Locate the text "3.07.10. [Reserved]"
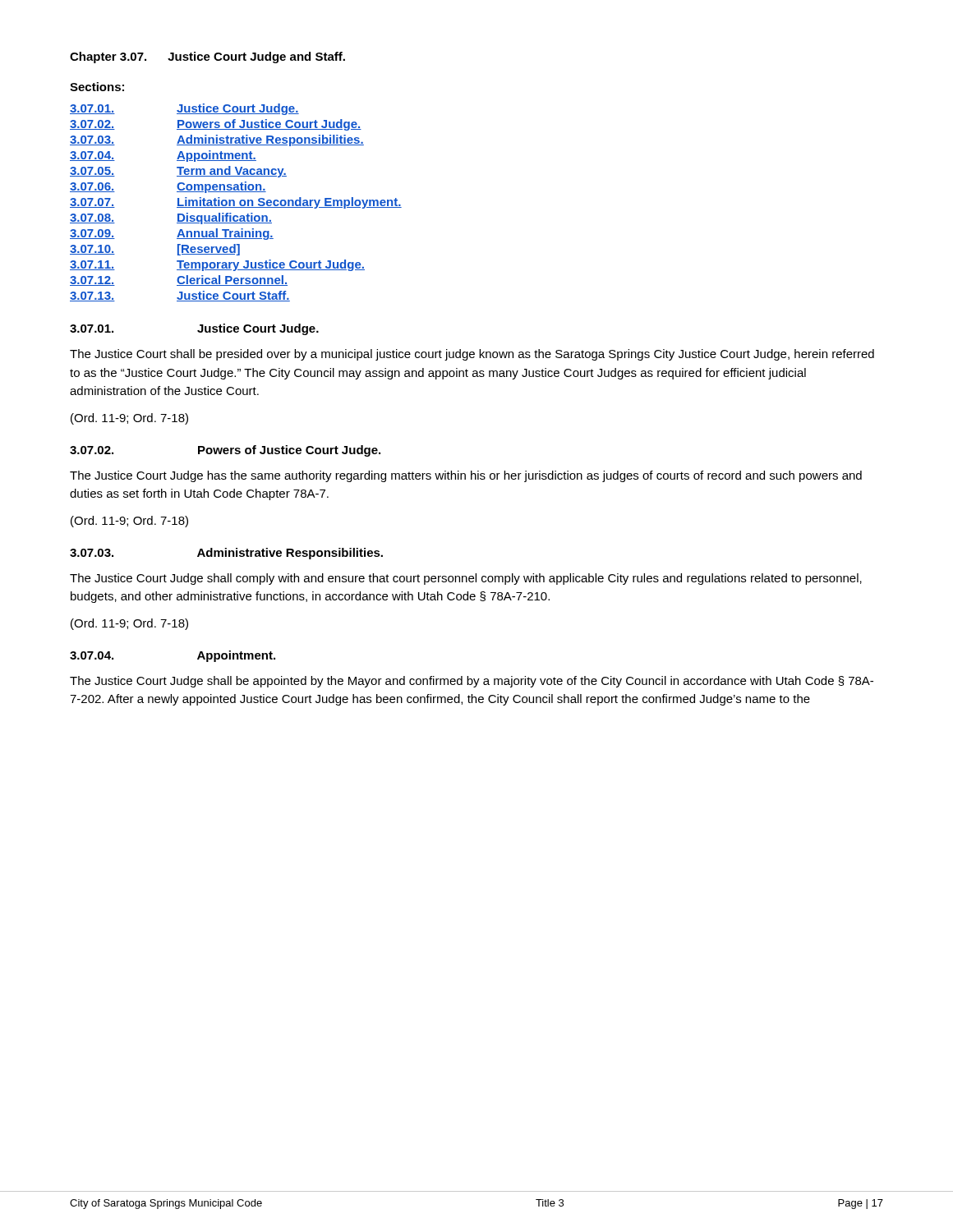This screenshot has height=1232, width=953. coord(236,248)
